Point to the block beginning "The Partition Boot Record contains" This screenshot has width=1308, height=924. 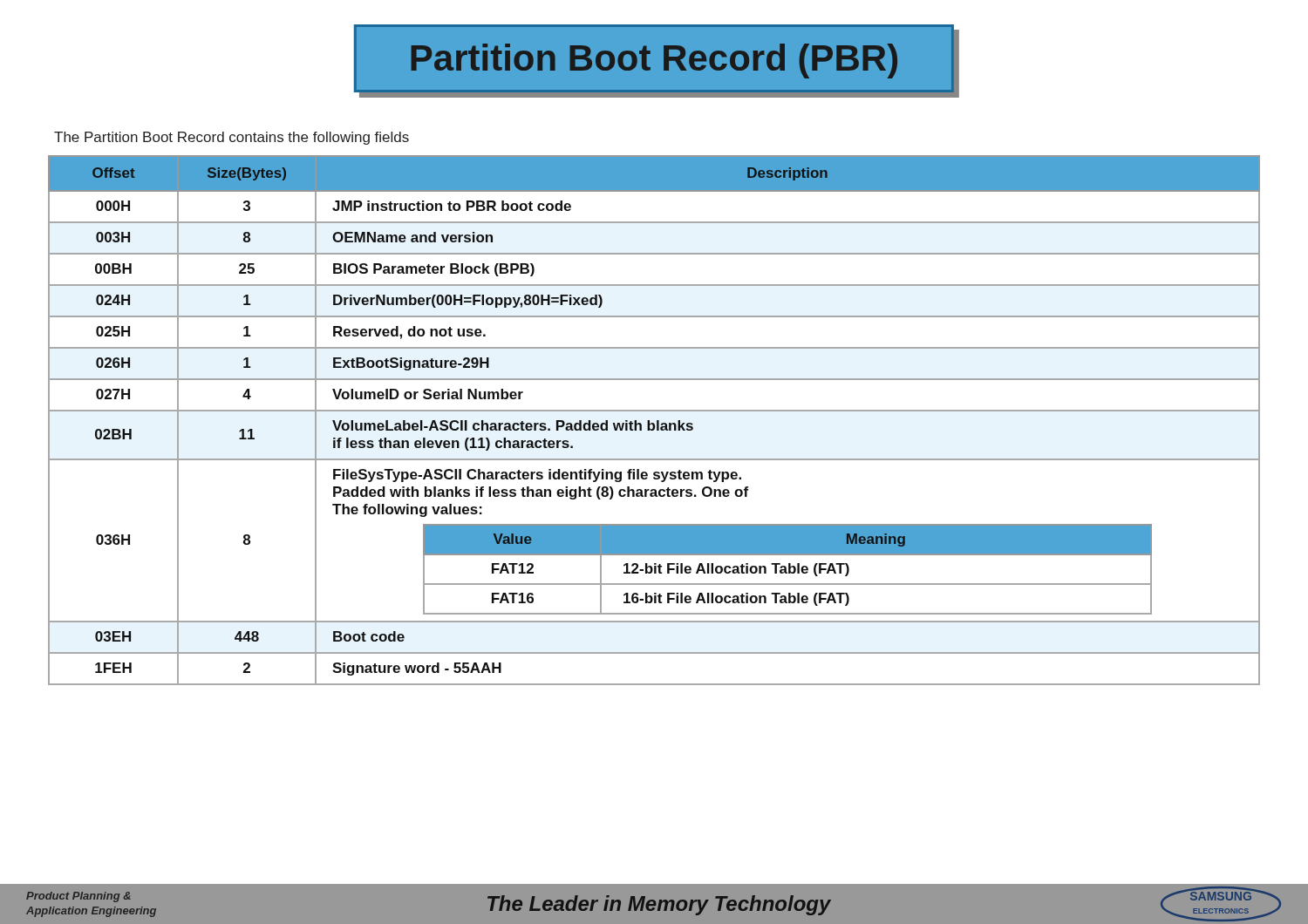point(232,137)
